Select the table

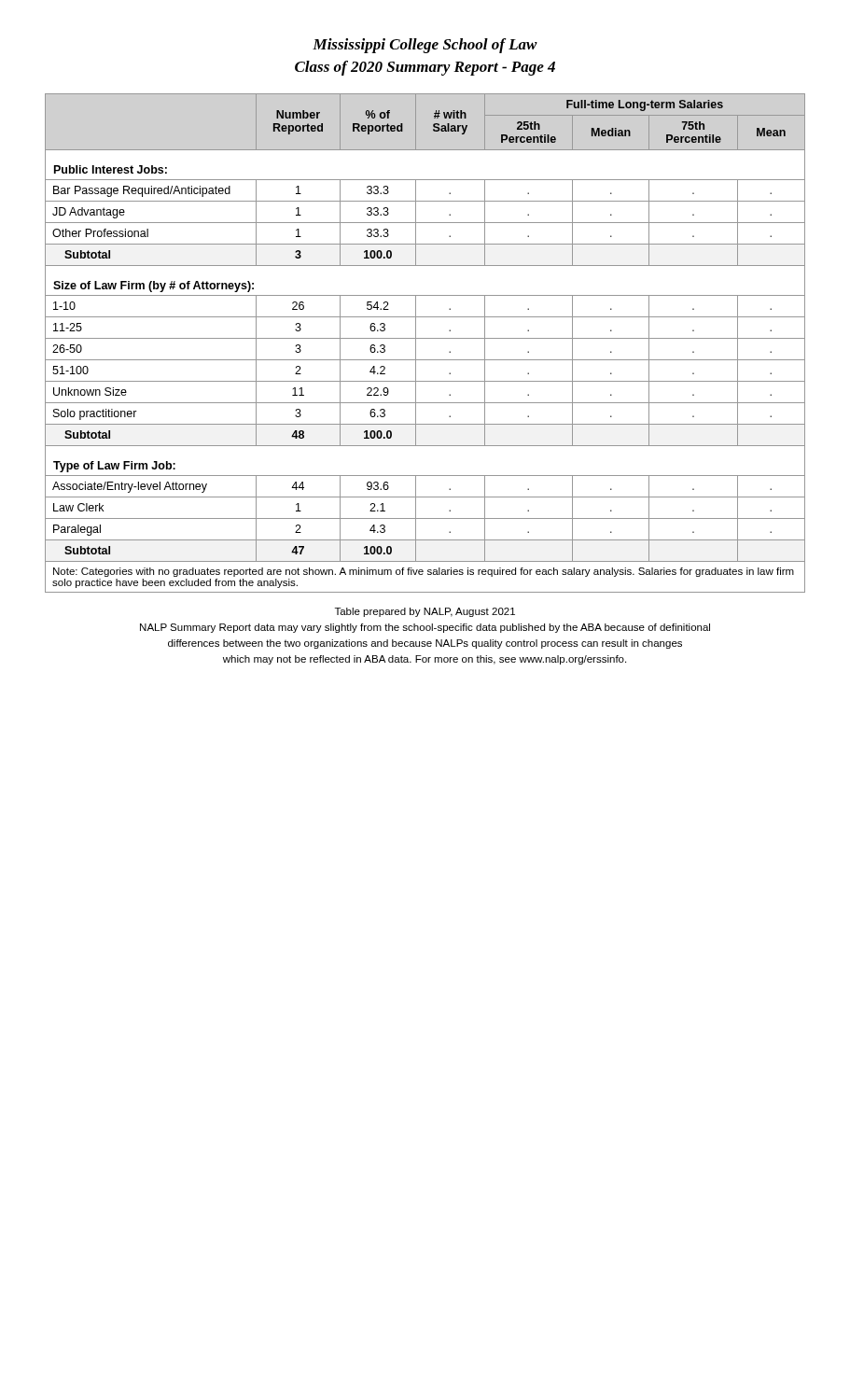(x=425, y=343)
